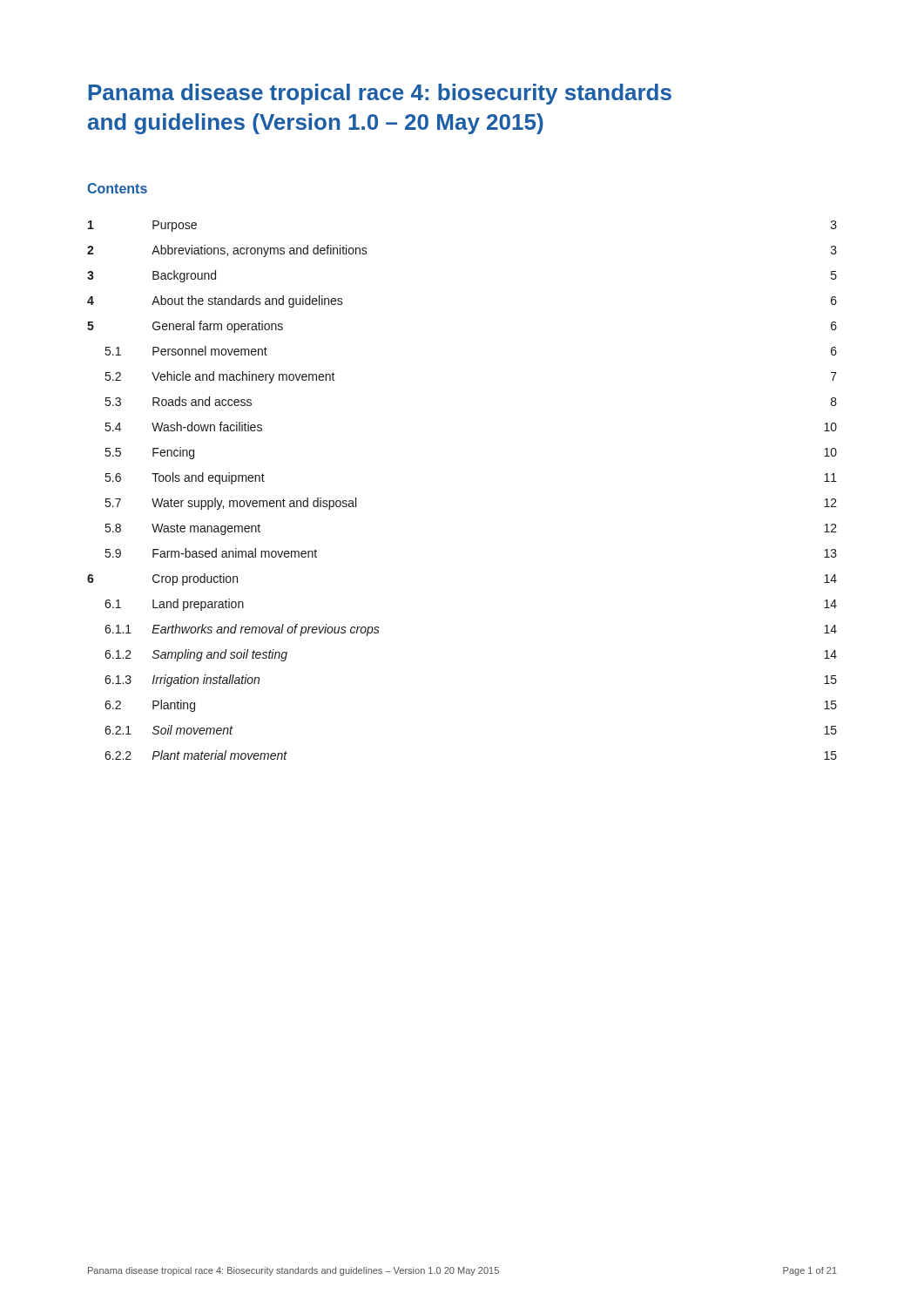Point to the block starting "5 General farm operations 6"
Viewport: 924px width, 1307px height.
click(90, 325)
